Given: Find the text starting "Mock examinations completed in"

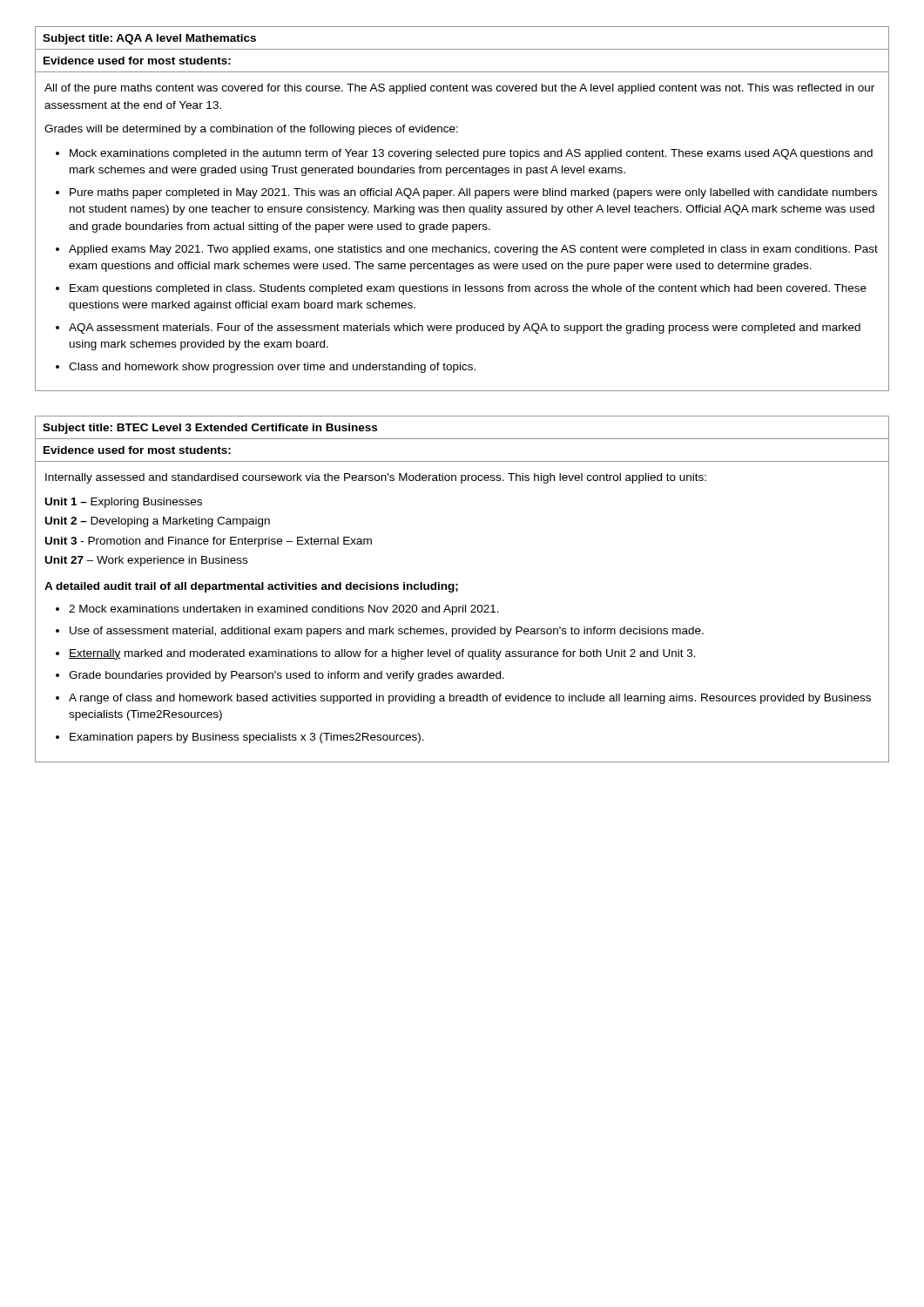Looking at the screenshot, I should (x=471, y=161).
